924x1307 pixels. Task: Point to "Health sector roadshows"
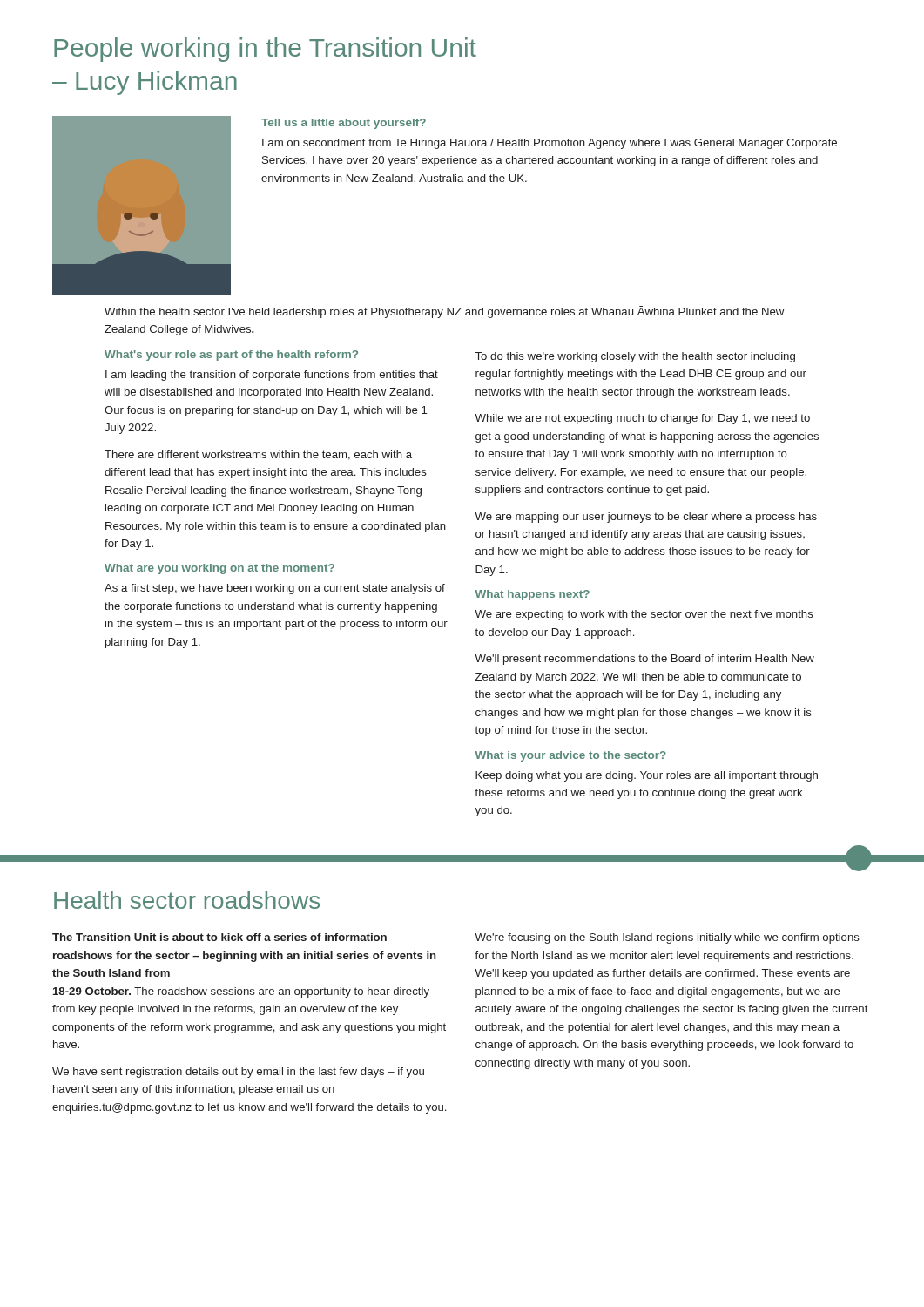[187, 900]
